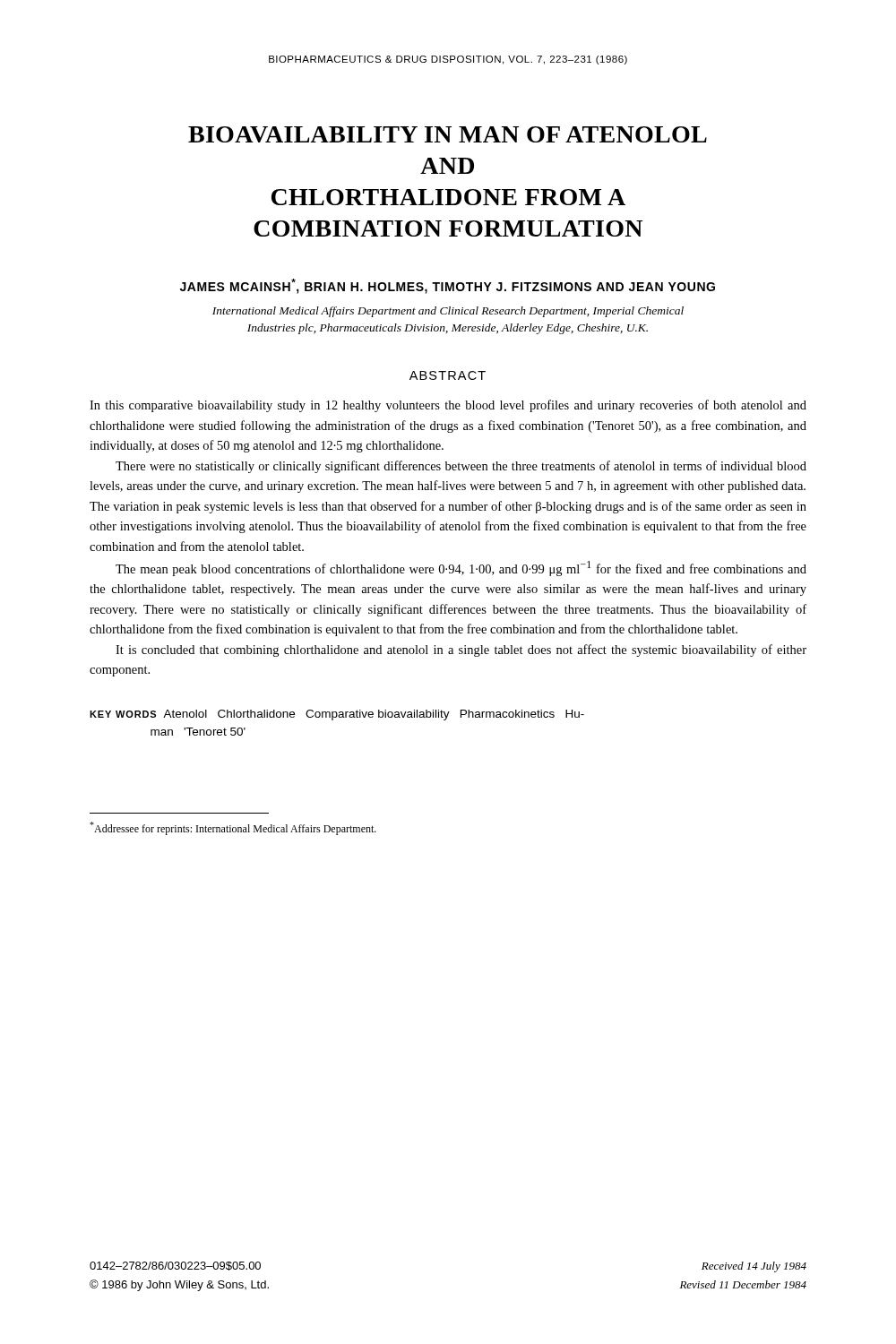Image resolution: width=896 pixels, height=1344 pixels.
Task: Locate the text block with the text "Key Words Atenolol Chlorthalidone Comparative bioavailability"
Action: pyautogui.click(x=337, y=723)
